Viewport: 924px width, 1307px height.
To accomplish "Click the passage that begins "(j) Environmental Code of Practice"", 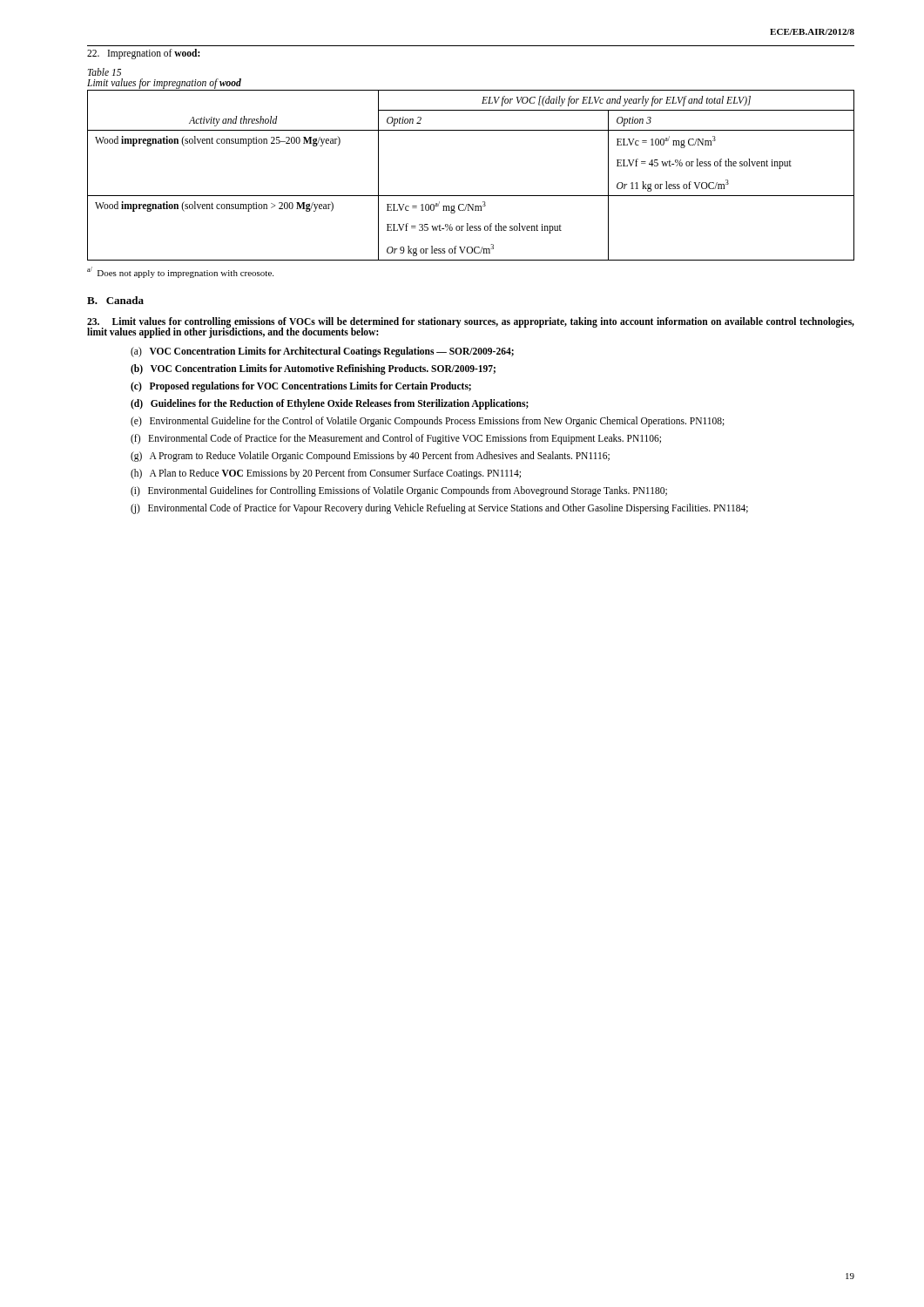I will click(440, 508).
